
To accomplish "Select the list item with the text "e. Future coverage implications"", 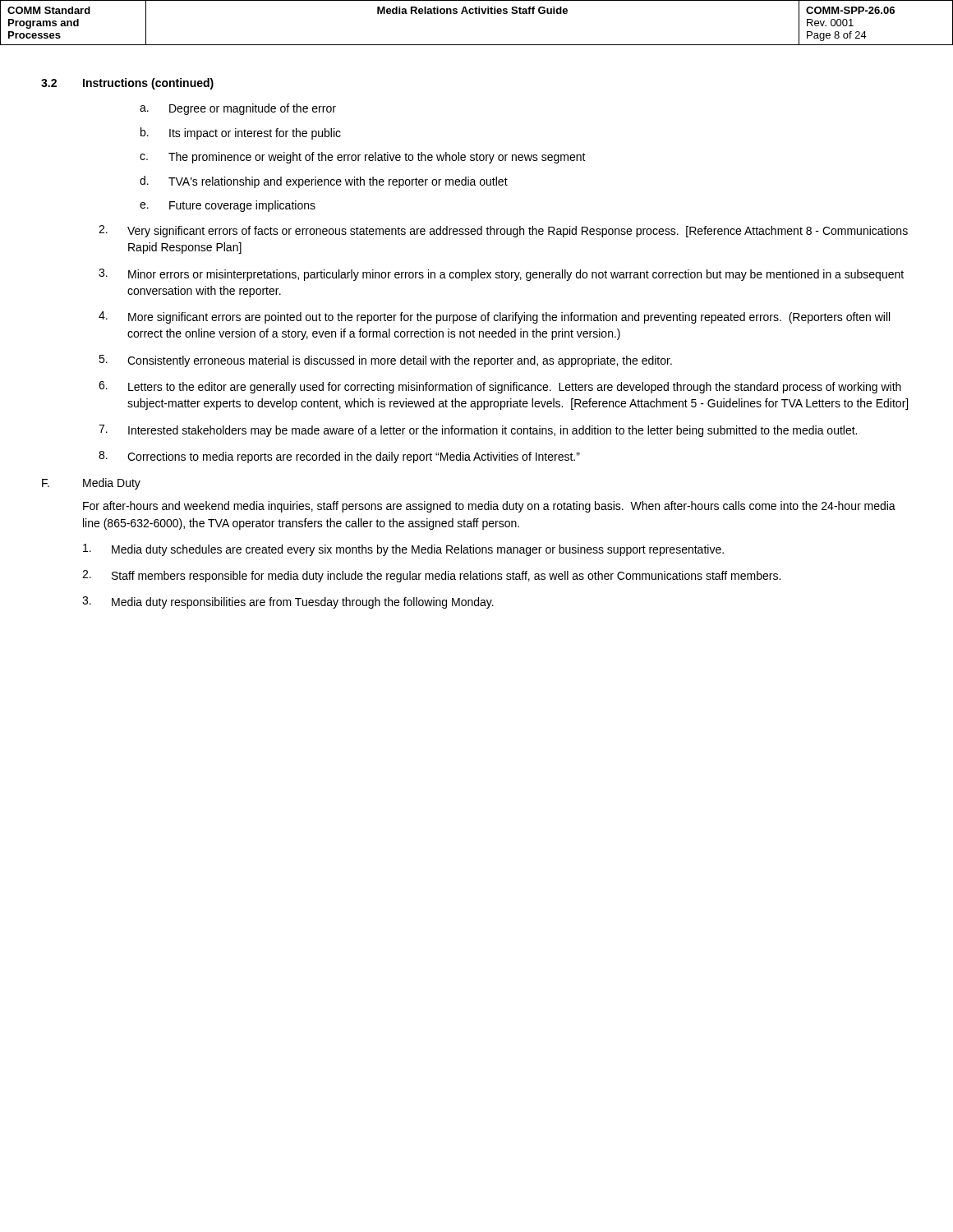I will pos(228,206).
